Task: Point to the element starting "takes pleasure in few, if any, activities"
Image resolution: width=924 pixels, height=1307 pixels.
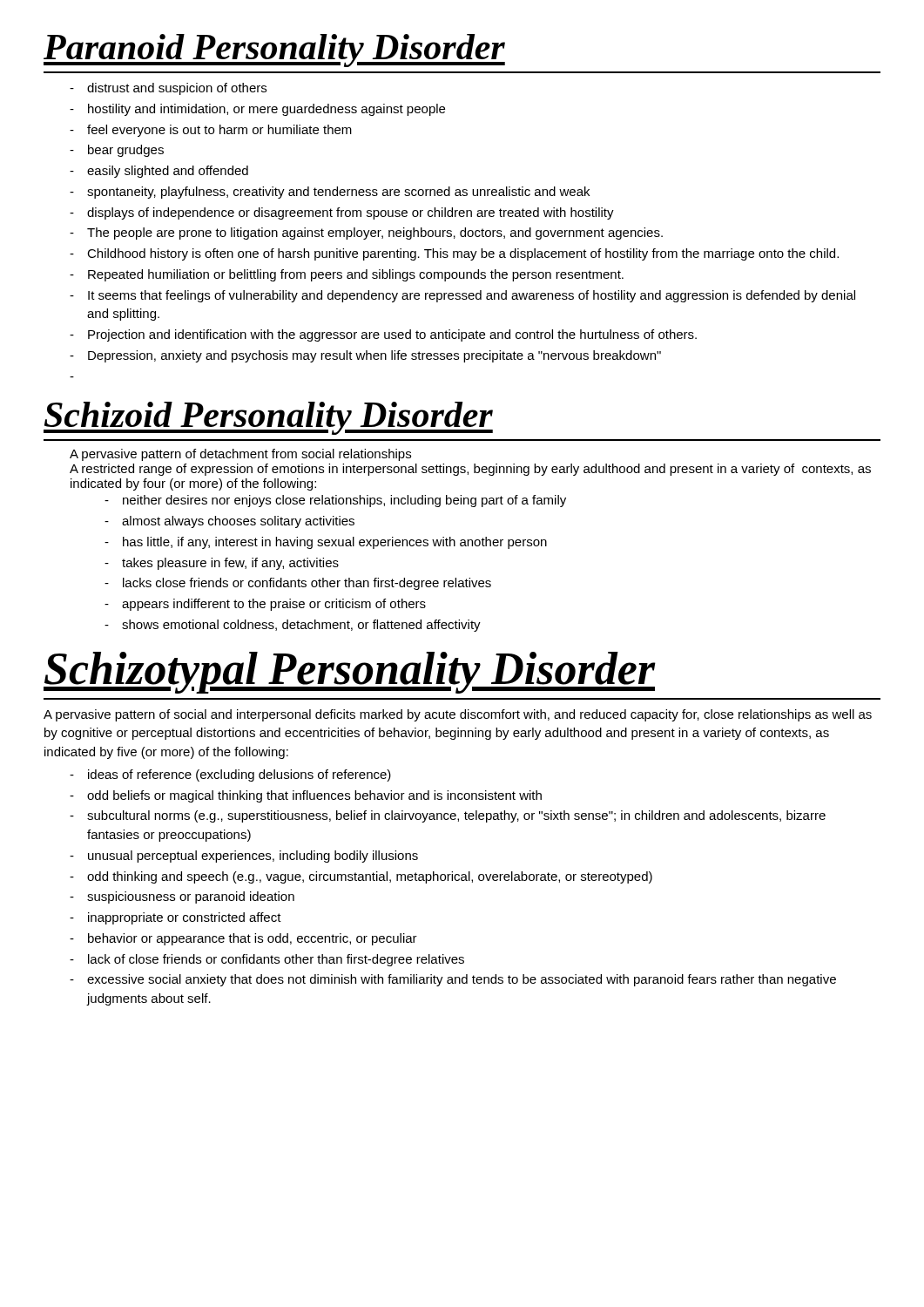Action: coord(222,564)
